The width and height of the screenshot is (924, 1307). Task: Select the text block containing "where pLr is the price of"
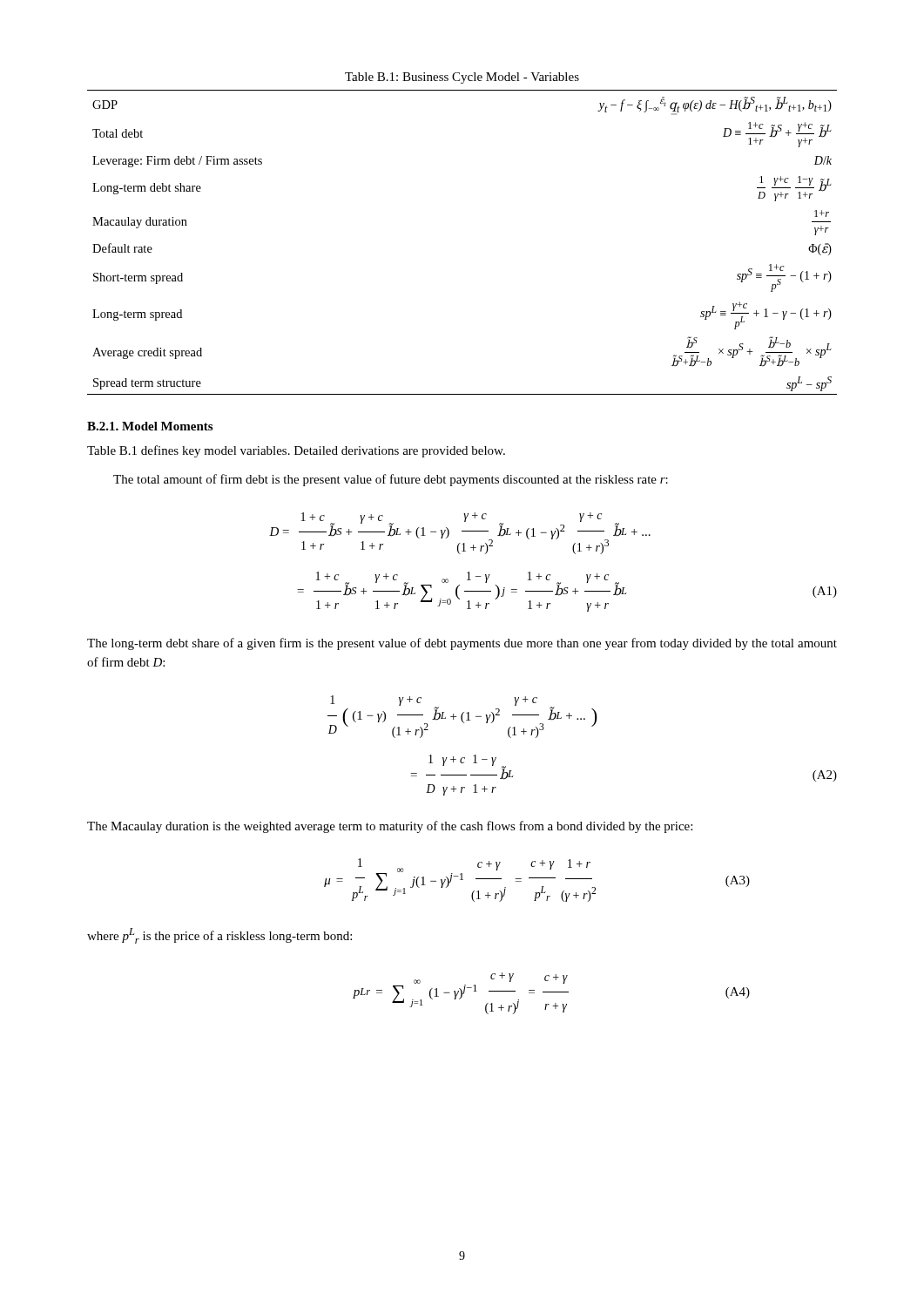point(220,936)
